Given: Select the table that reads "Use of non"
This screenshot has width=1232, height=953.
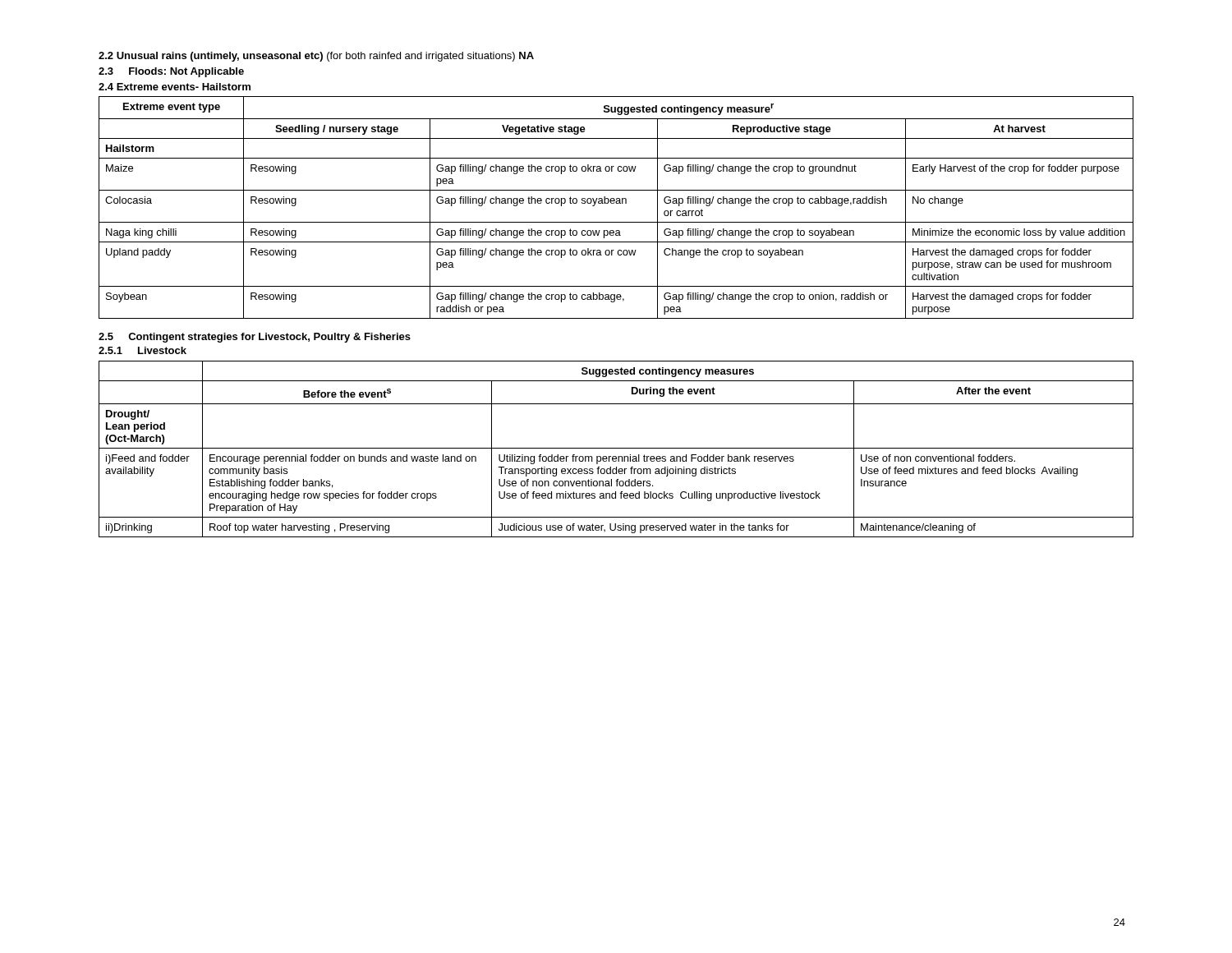Looking at the screenshot, I should [616, 449].
